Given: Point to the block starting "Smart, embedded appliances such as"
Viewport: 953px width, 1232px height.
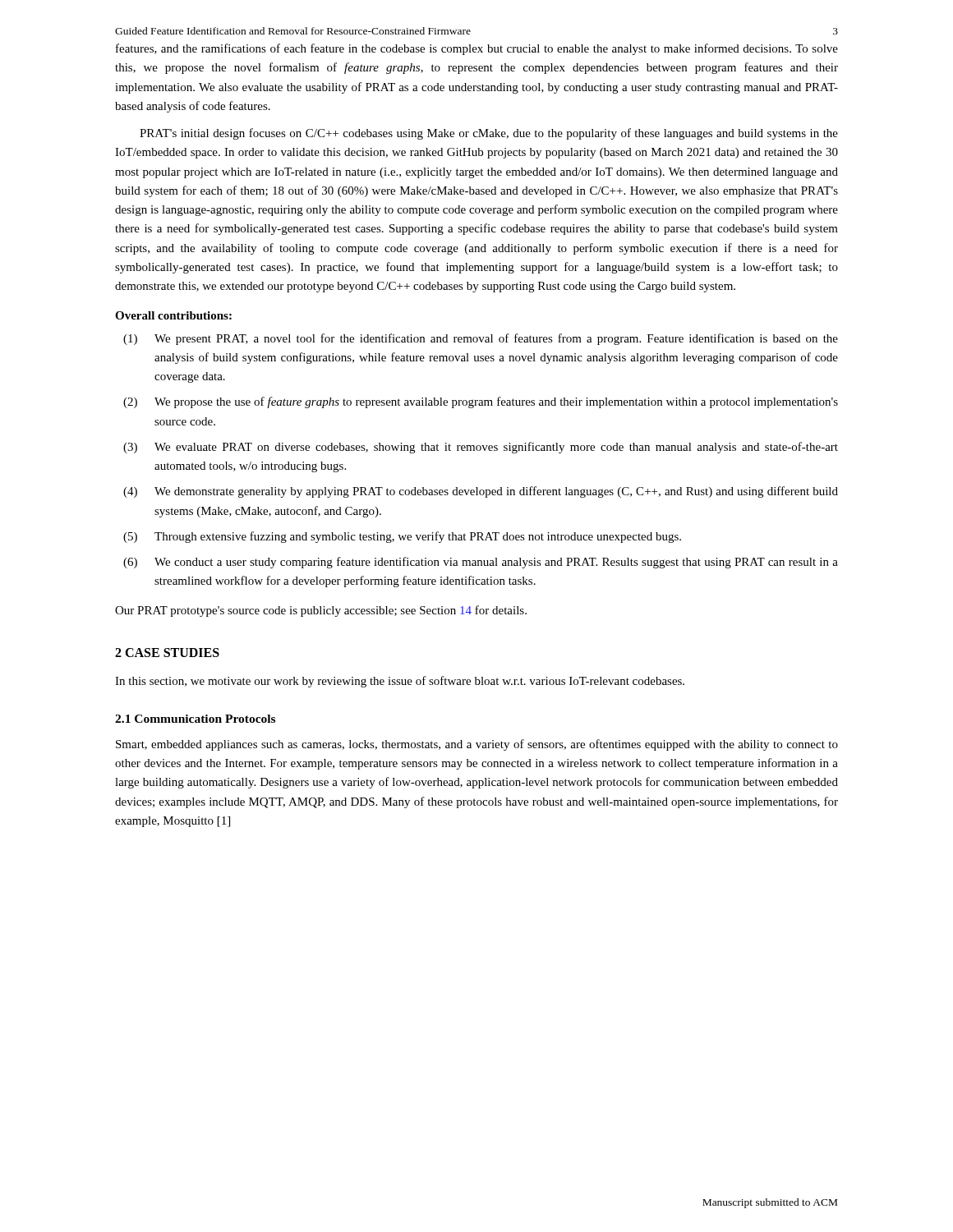Looking at the screenshot, I should (x=476, y=783).
